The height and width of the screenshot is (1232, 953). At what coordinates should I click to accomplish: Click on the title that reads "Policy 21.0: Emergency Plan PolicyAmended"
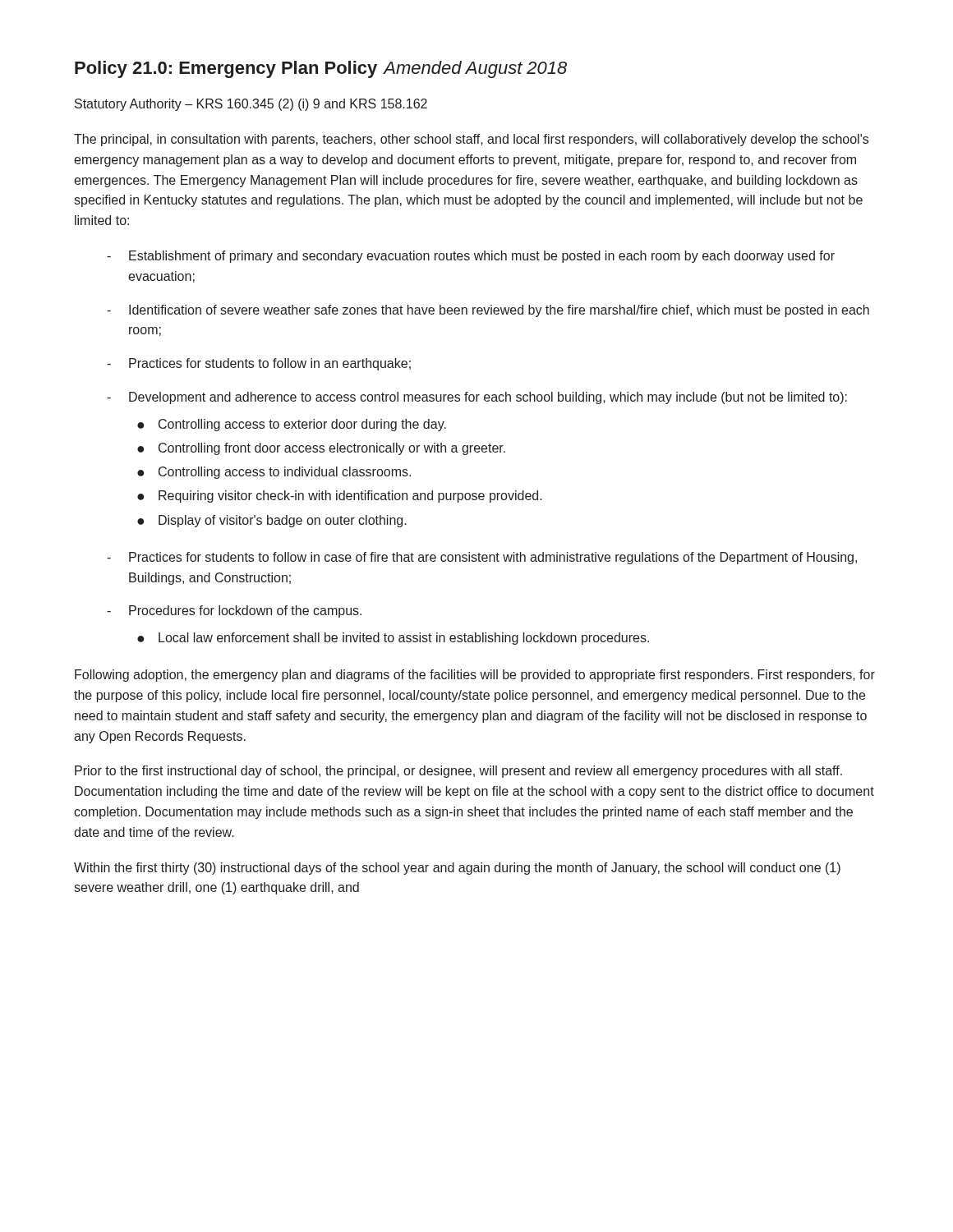(x=321, y=68)
